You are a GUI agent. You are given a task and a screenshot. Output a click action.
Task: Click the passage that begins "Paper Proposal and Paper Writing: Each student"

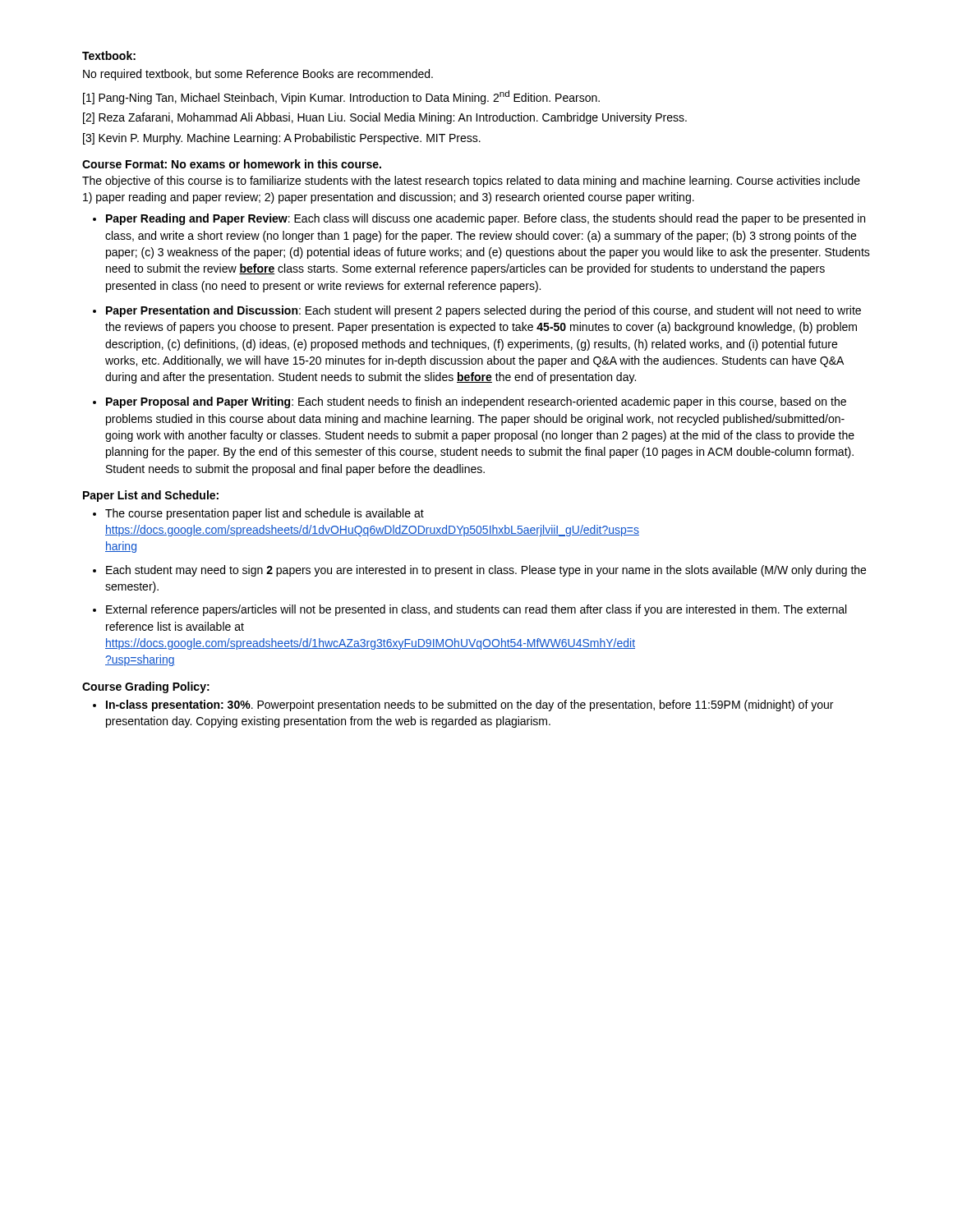pyautogui.click(x=480, y=435)
